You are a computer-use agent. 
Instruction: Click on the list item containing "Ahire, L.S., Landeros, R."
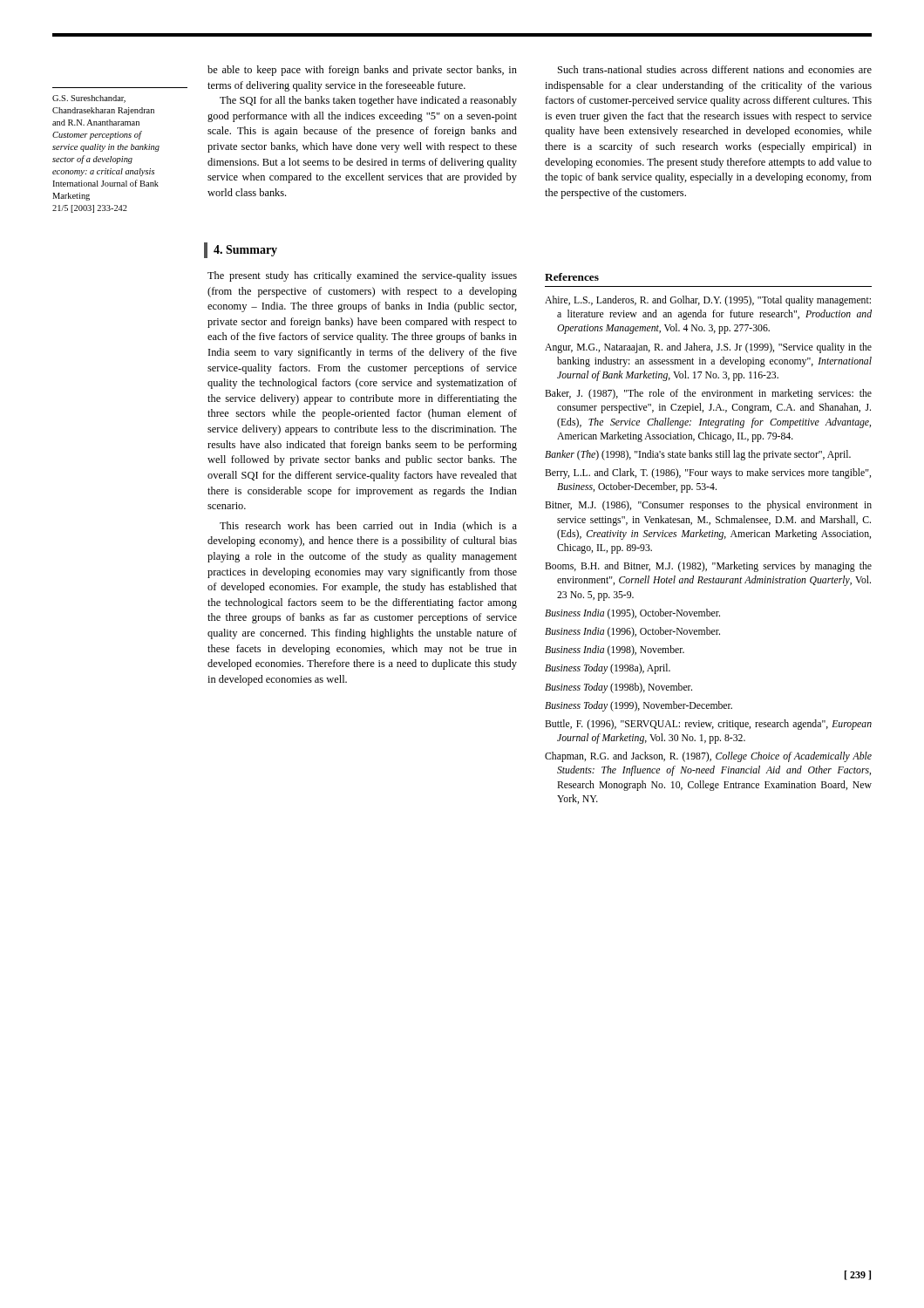tap(708, 315)
